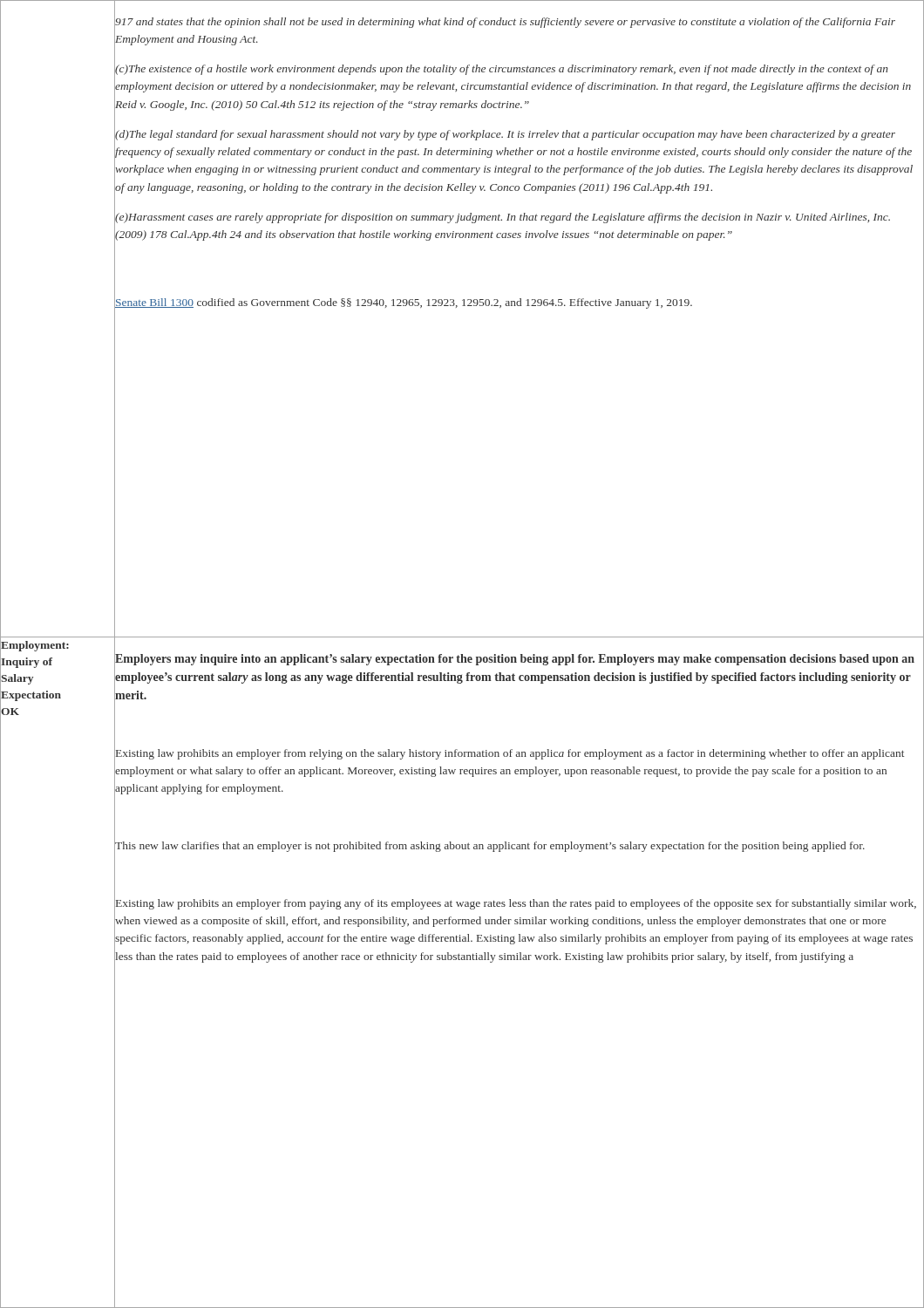924x1308 pixels.
Task: Find the passage starting "Employers may inquire into an"
Action: tap(519, 677)
